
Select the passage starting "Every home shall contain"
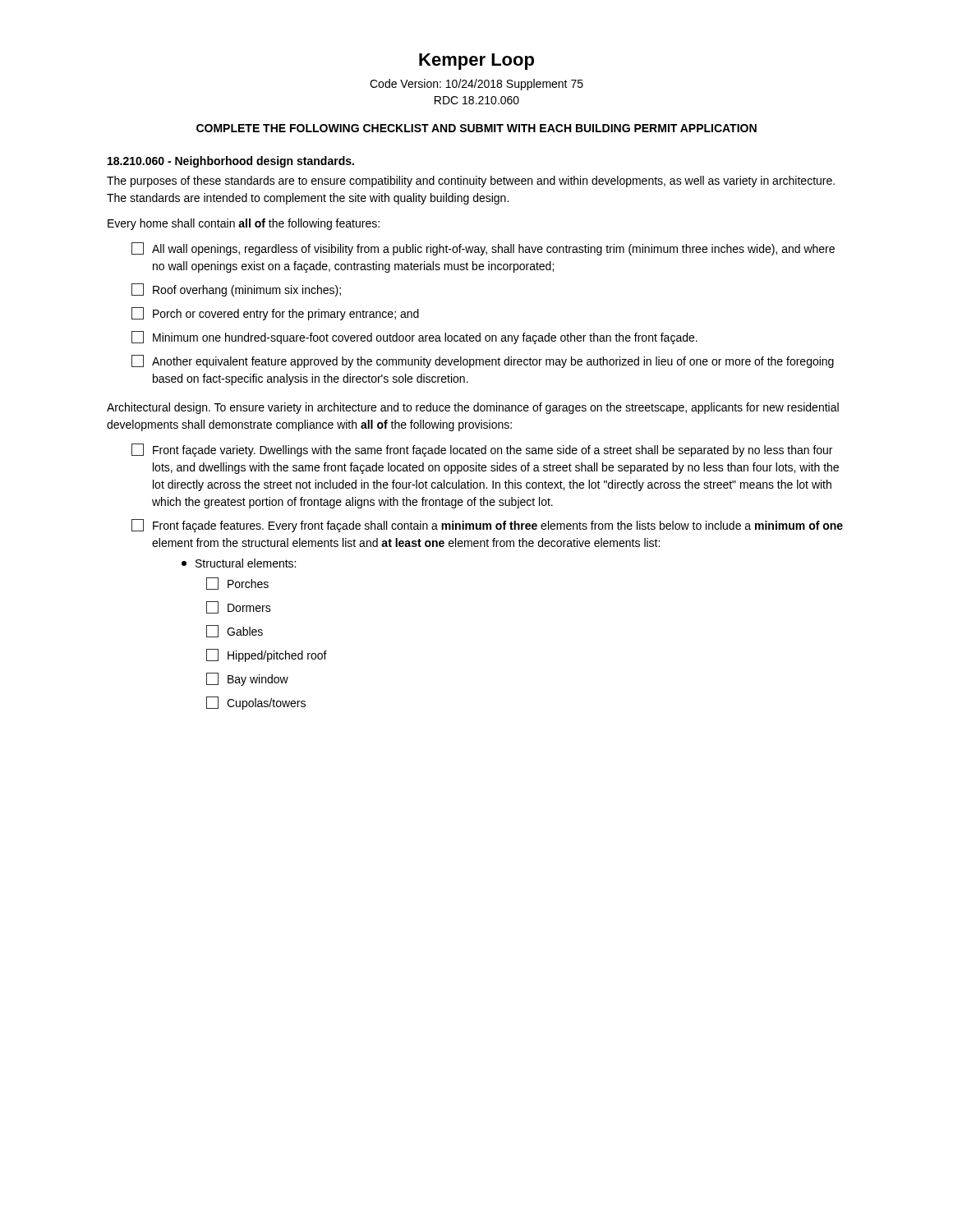tap(244, 223)
